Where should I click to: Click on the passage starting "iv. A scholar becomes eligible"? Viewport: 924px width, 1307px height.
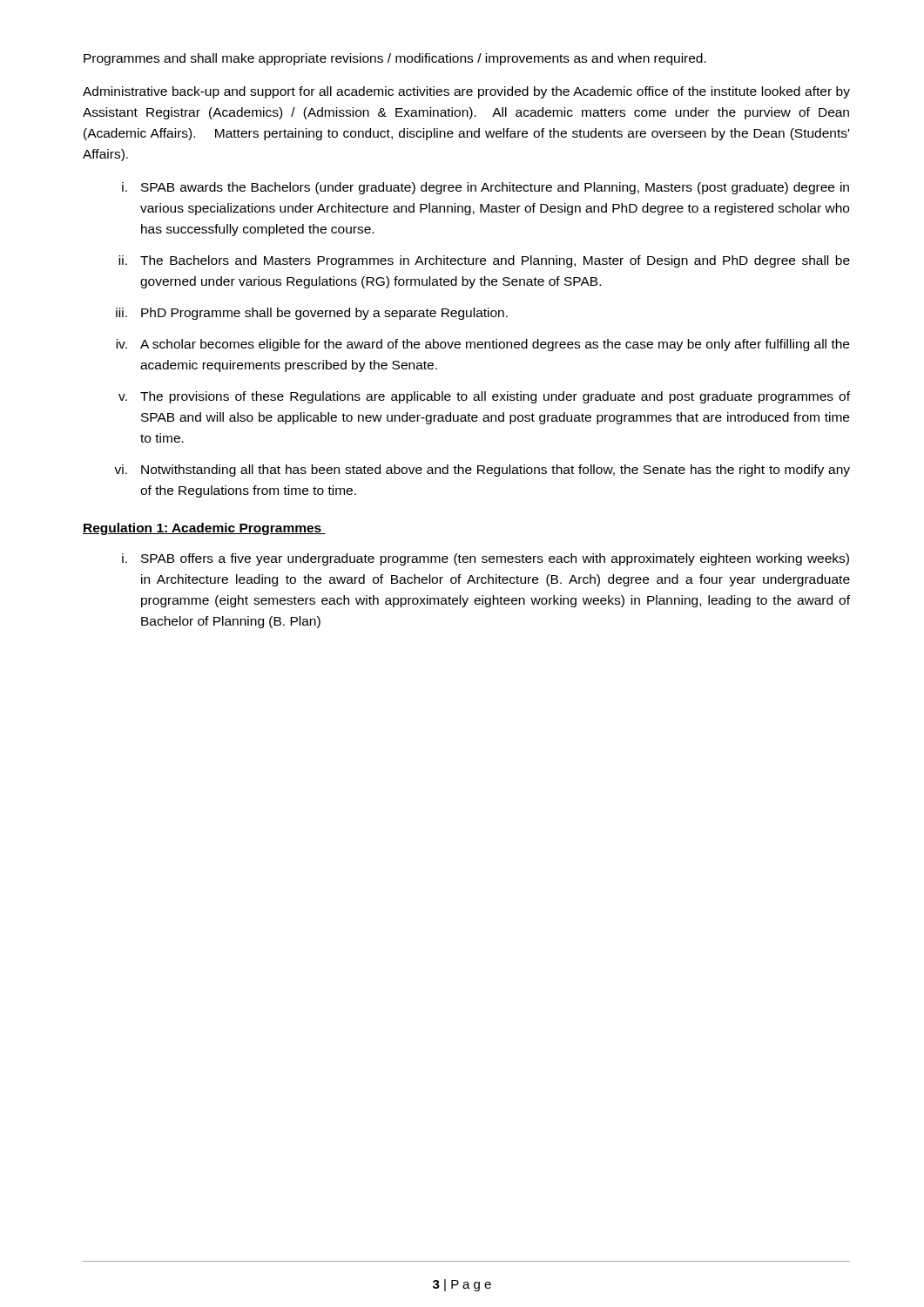coord(466,355)
